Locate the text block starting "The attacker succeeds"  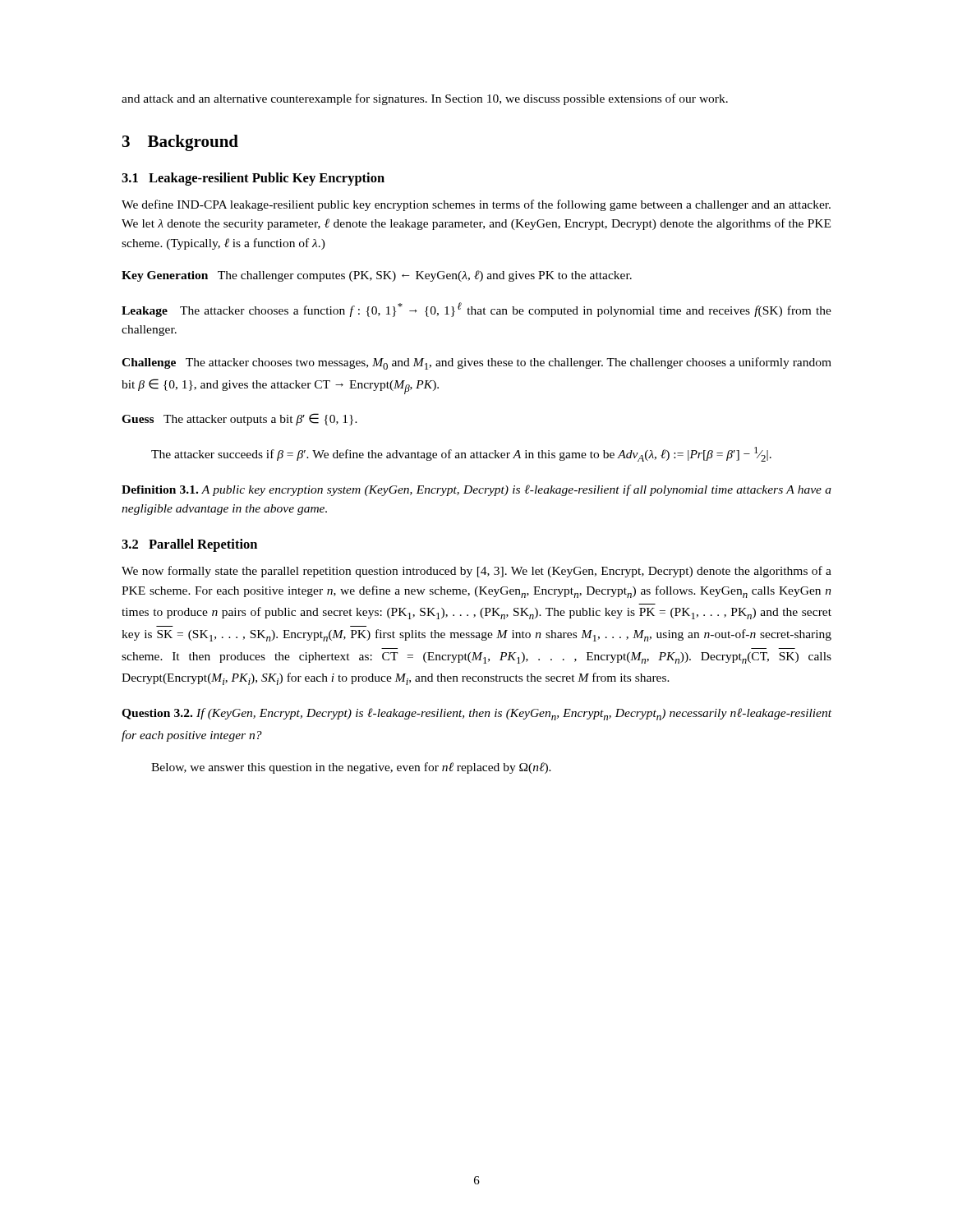[491, 454]
